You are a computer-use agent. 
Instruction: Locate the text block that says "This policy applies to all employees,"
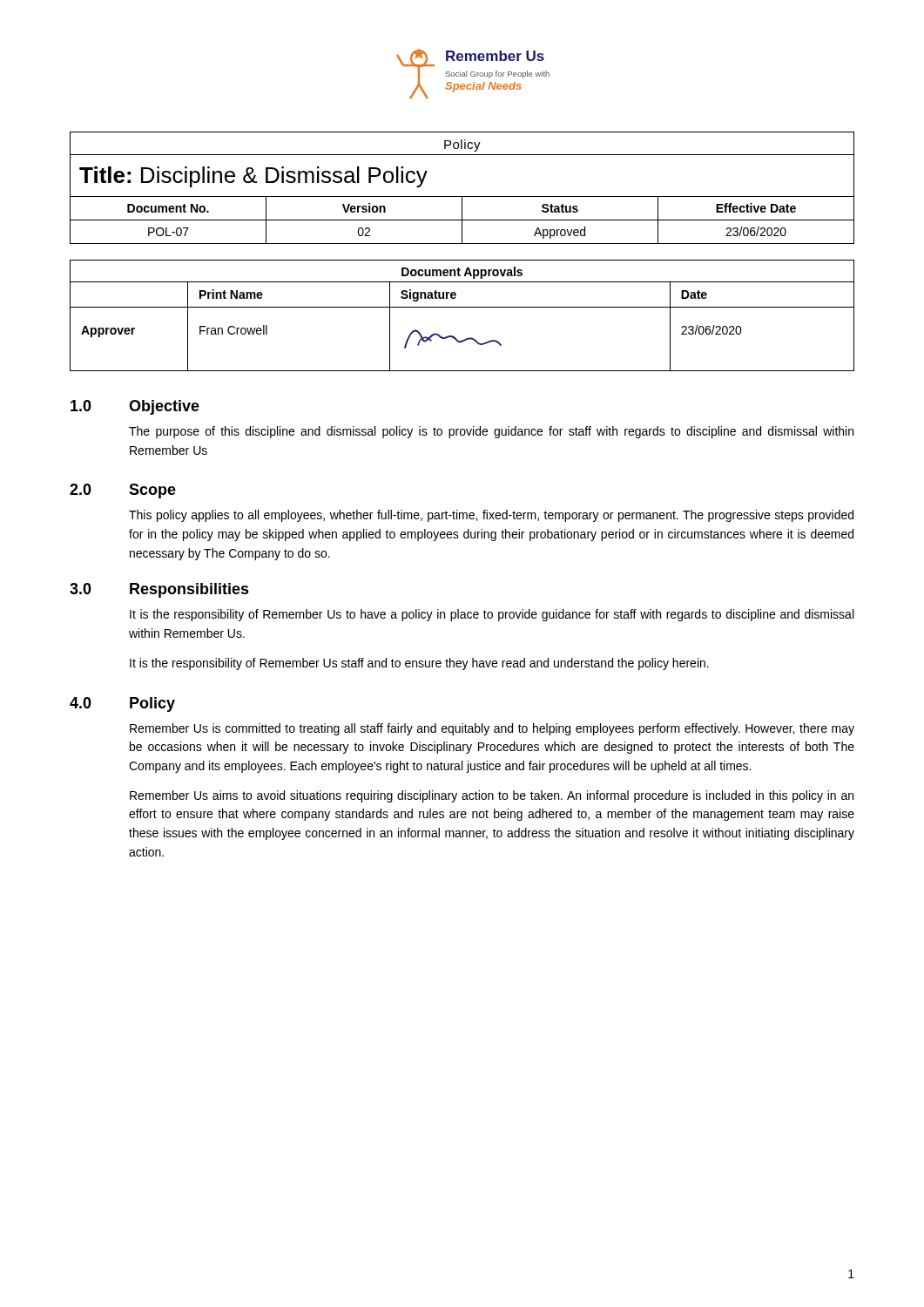pyautogui.click(x=492, y=534)
